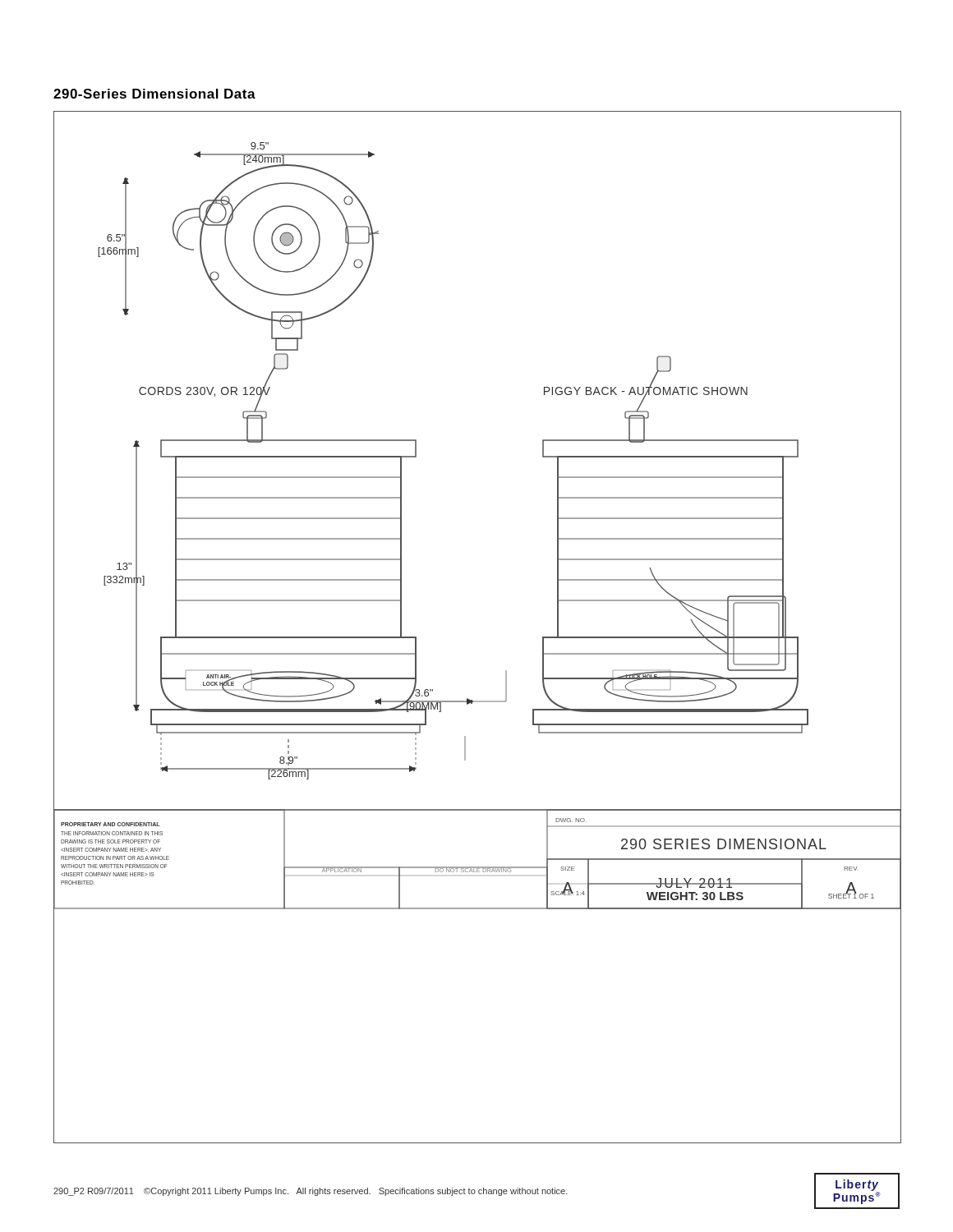The width and height of the screenshot is (953, 1232).
Task: Click the section header
Action: [x=154, y=94]
